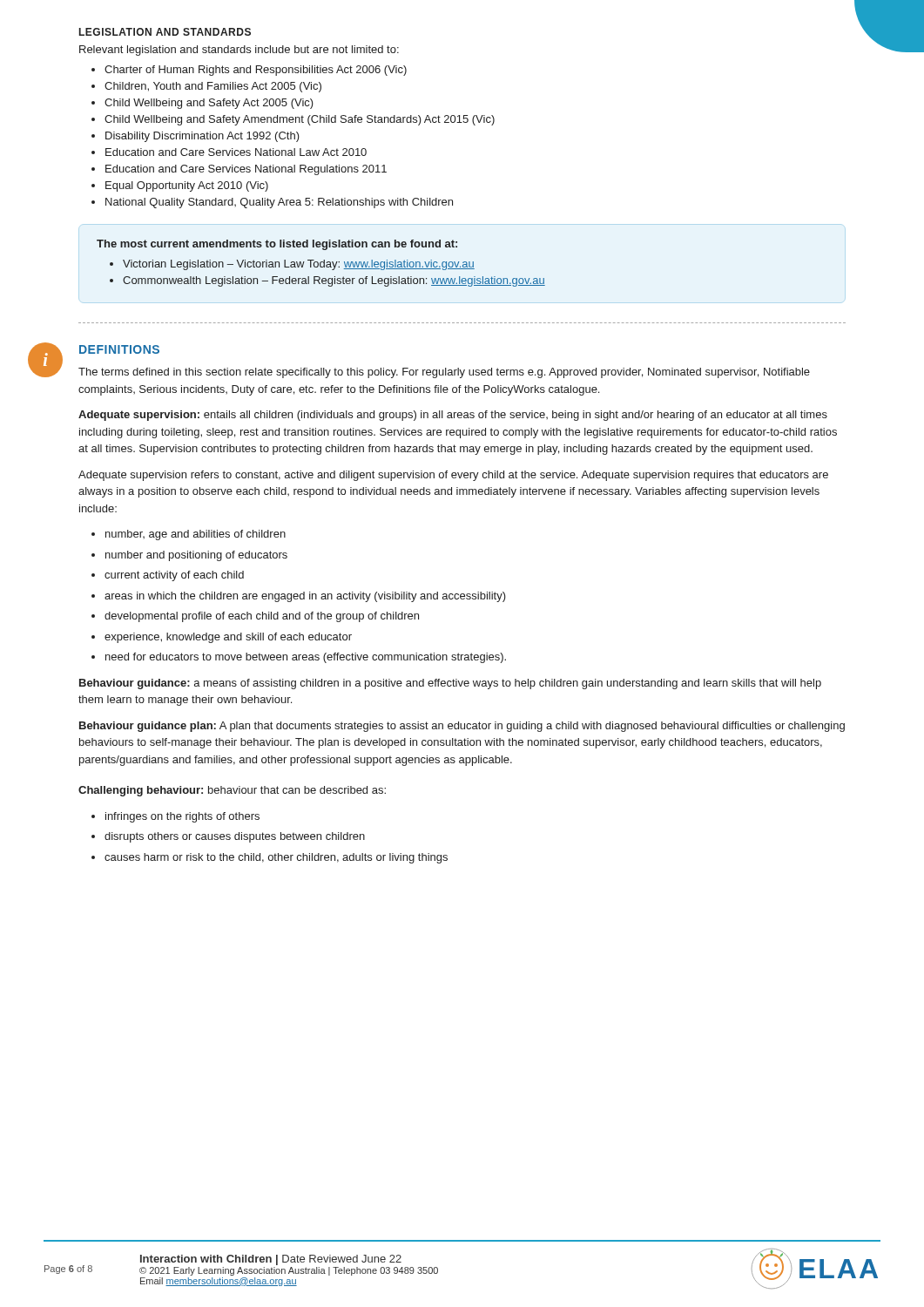The width and height of the screenshot is (924, 1307).
Task: Click on the region starting "Charter of Human Rights and Responsibilities Act"
Action: 256,71
